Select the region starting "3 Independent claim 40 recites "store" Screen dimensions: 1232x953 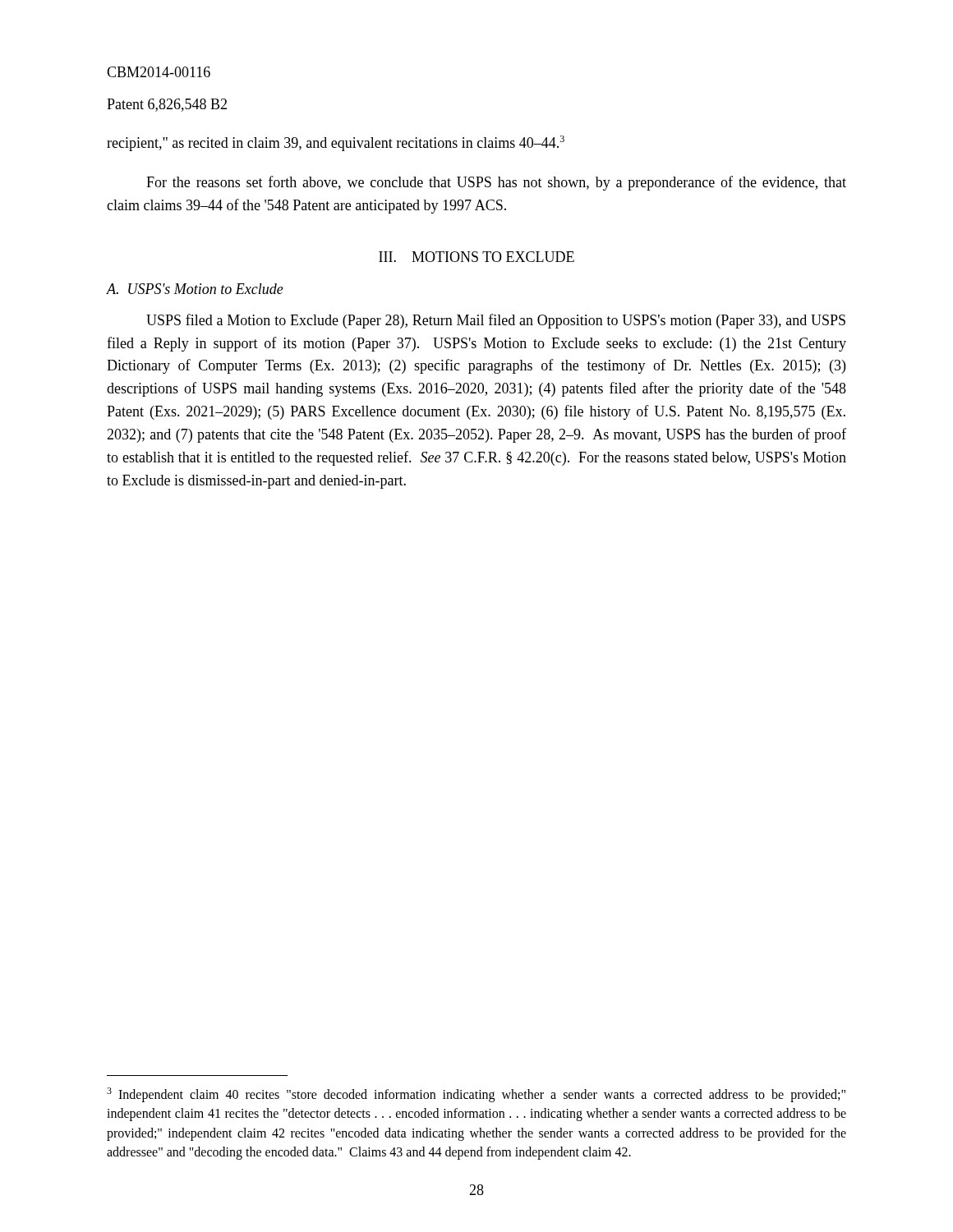click(476, 1123)
